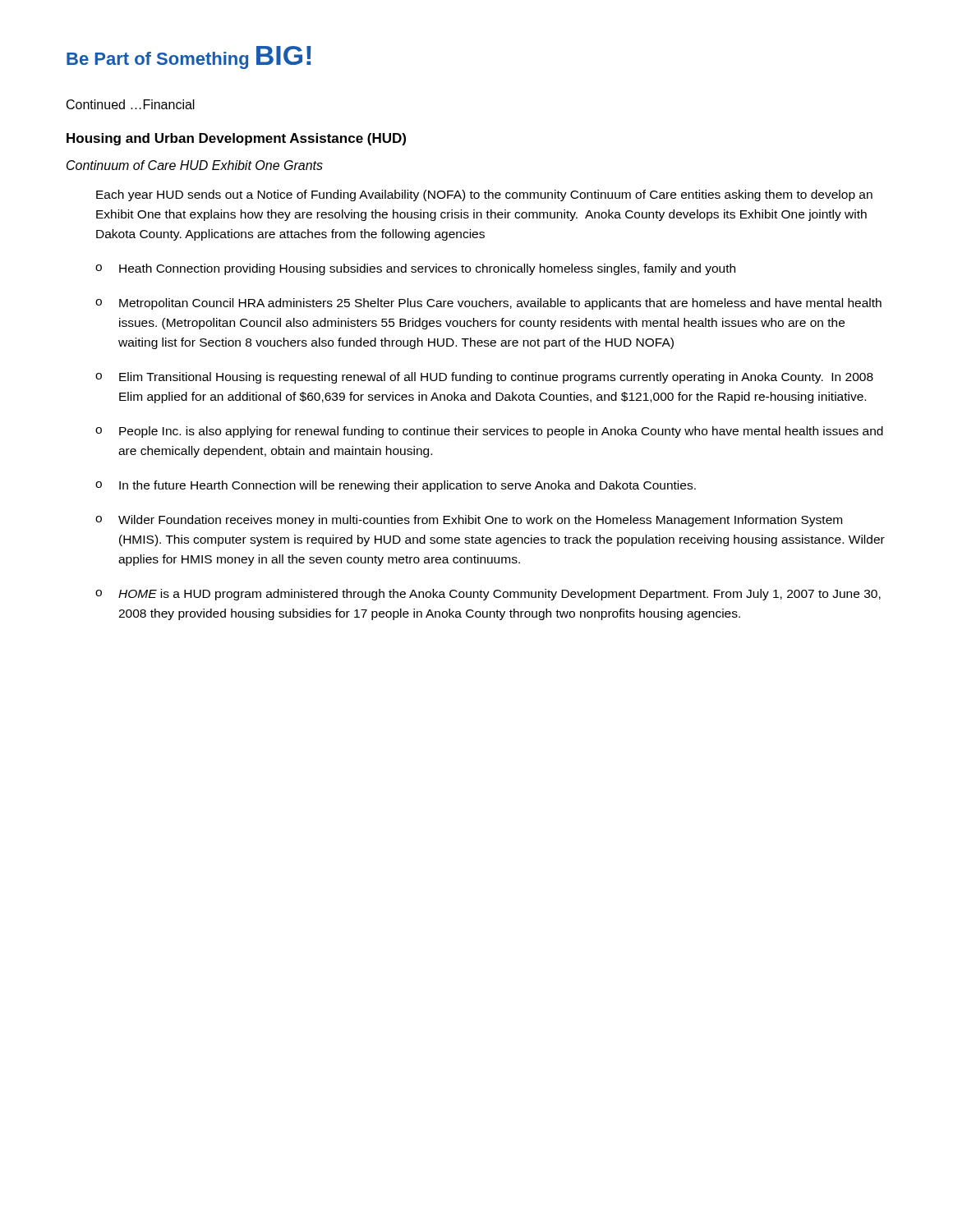This screenshot has height=1232, width=953.
Task: Click on the passage starting "Continuum of Care"
Action: coord(194,166)
